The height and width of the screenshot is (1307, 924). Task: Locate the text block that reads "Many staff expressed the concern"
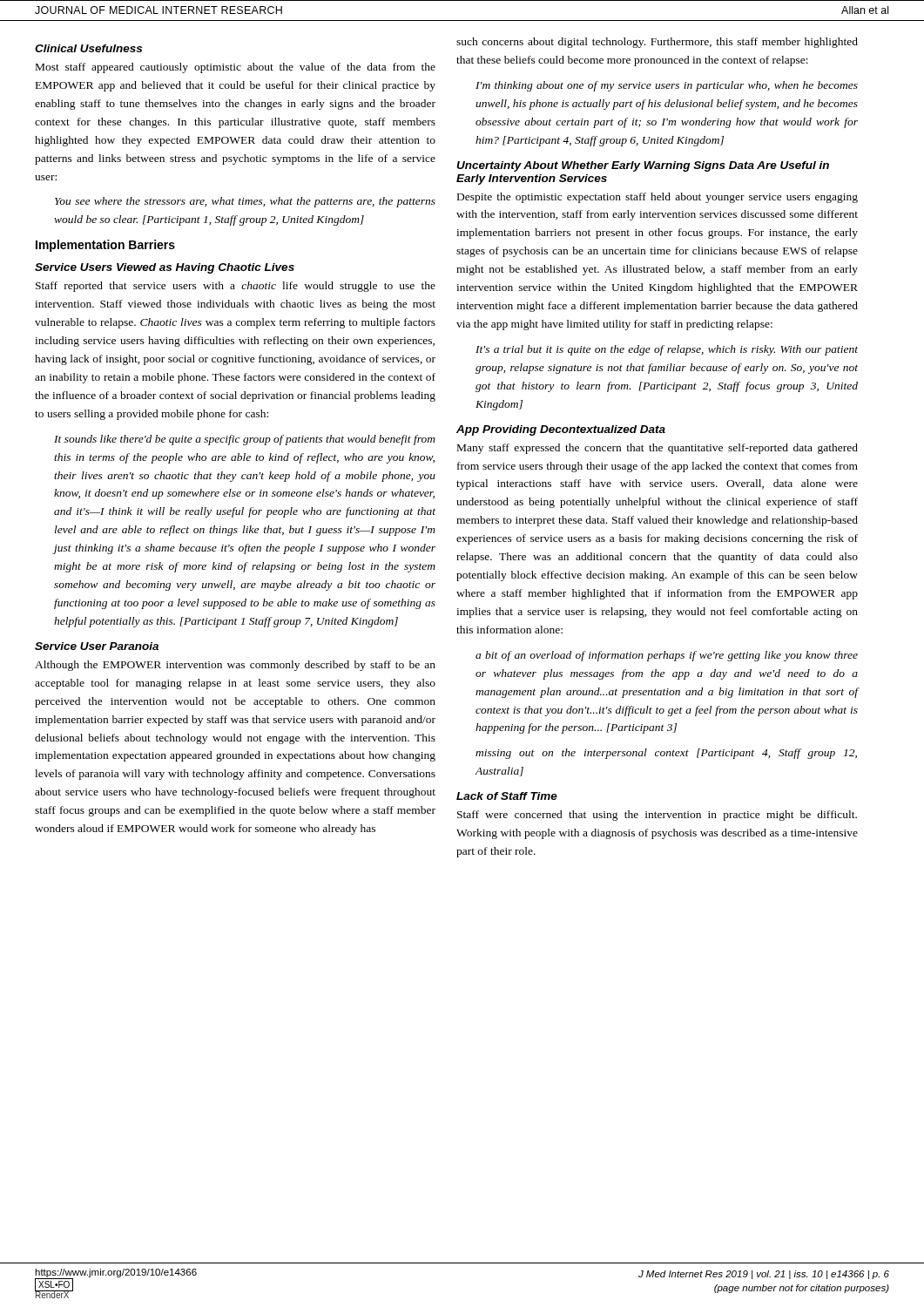pos(657,538)
